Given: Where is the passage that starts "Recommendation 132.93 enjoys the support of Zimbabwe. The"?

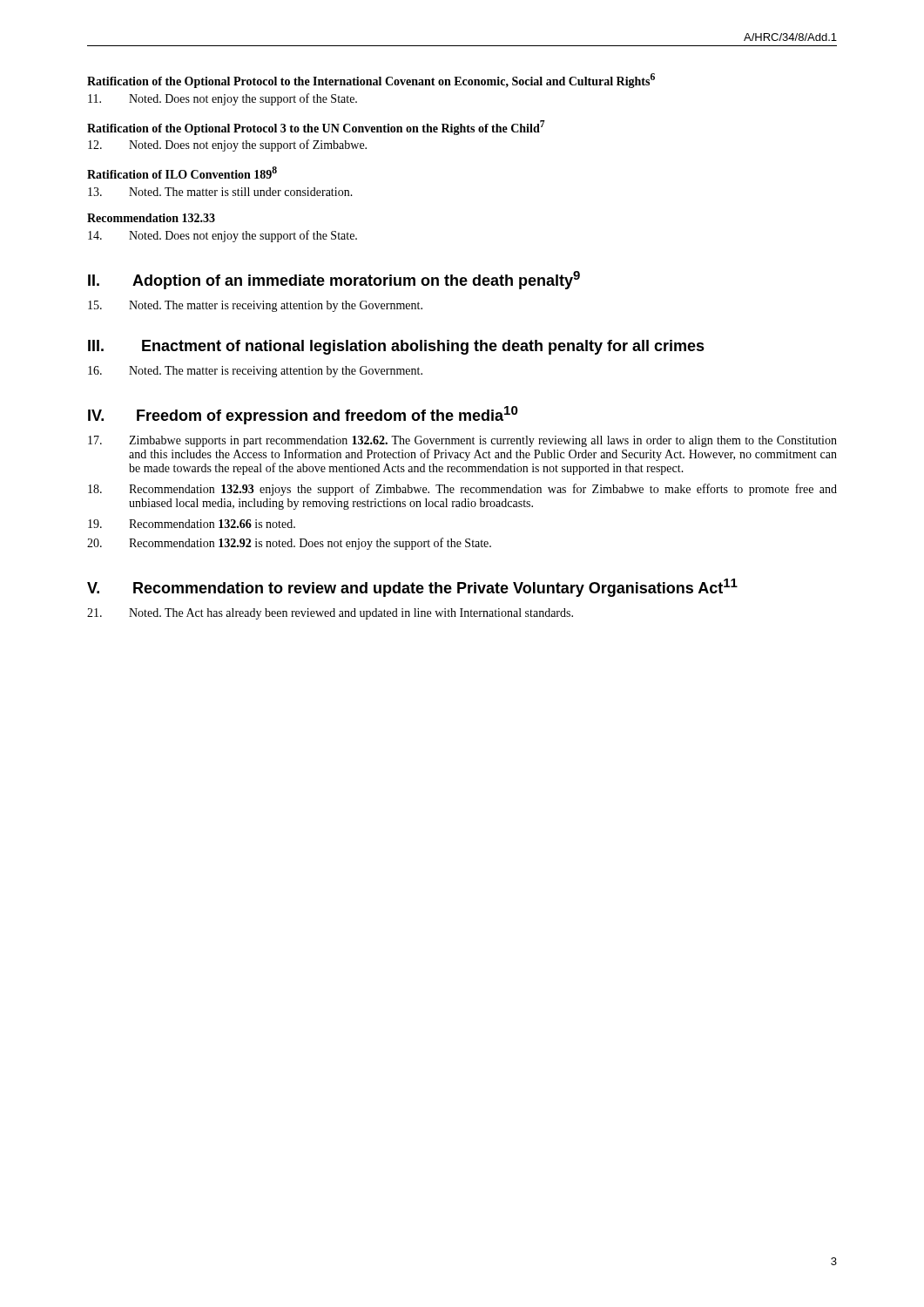Looking at the screenshot, I should (x=462, y=497).
